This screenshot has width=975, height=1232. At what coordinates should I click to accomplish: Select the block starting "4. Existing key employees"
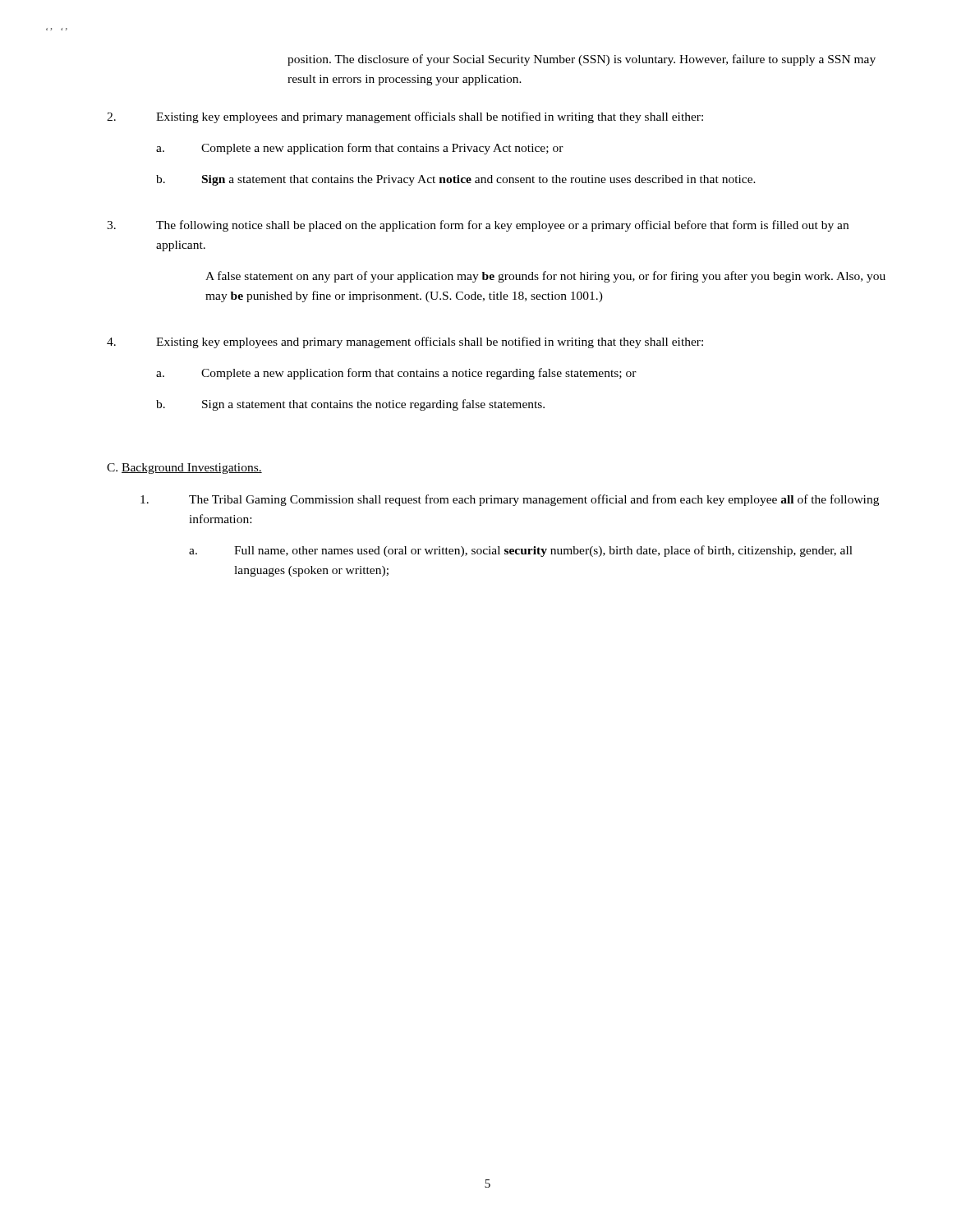tap(500, 379)
